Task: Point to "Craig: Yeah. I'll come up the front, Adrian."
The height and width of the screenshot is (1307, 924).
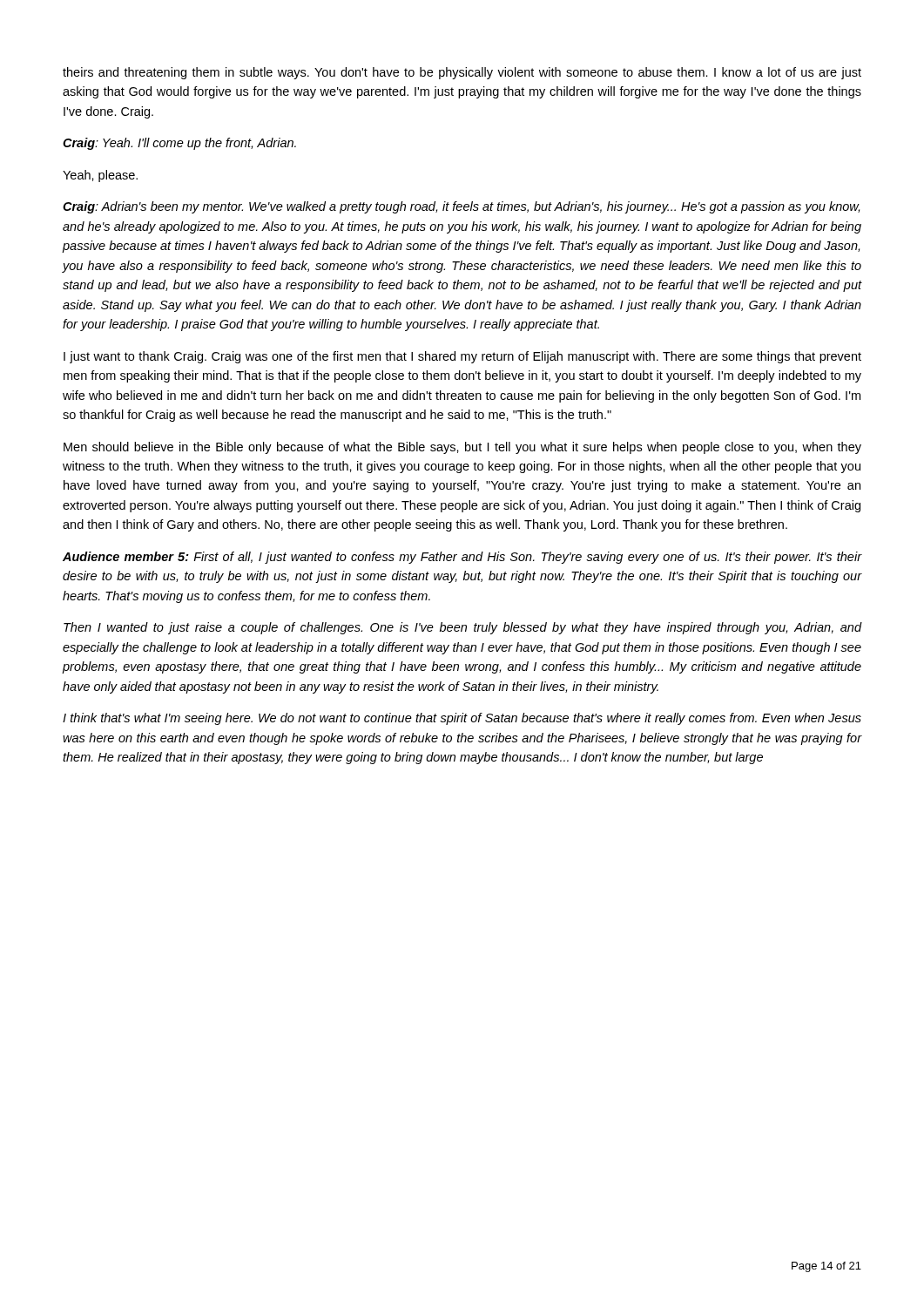Action: 180,143
